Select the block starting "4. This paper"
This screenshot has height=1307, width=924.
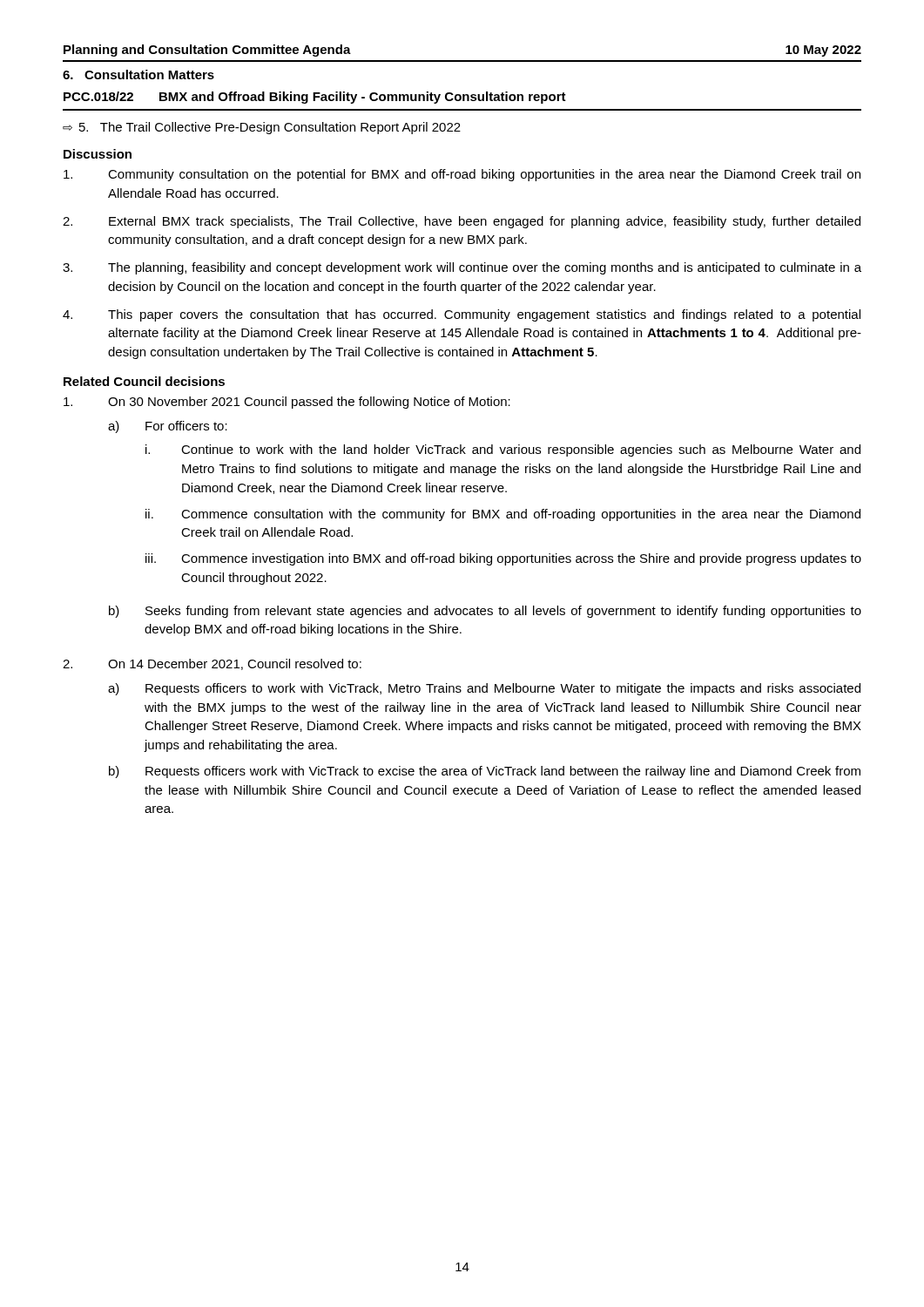462,333
